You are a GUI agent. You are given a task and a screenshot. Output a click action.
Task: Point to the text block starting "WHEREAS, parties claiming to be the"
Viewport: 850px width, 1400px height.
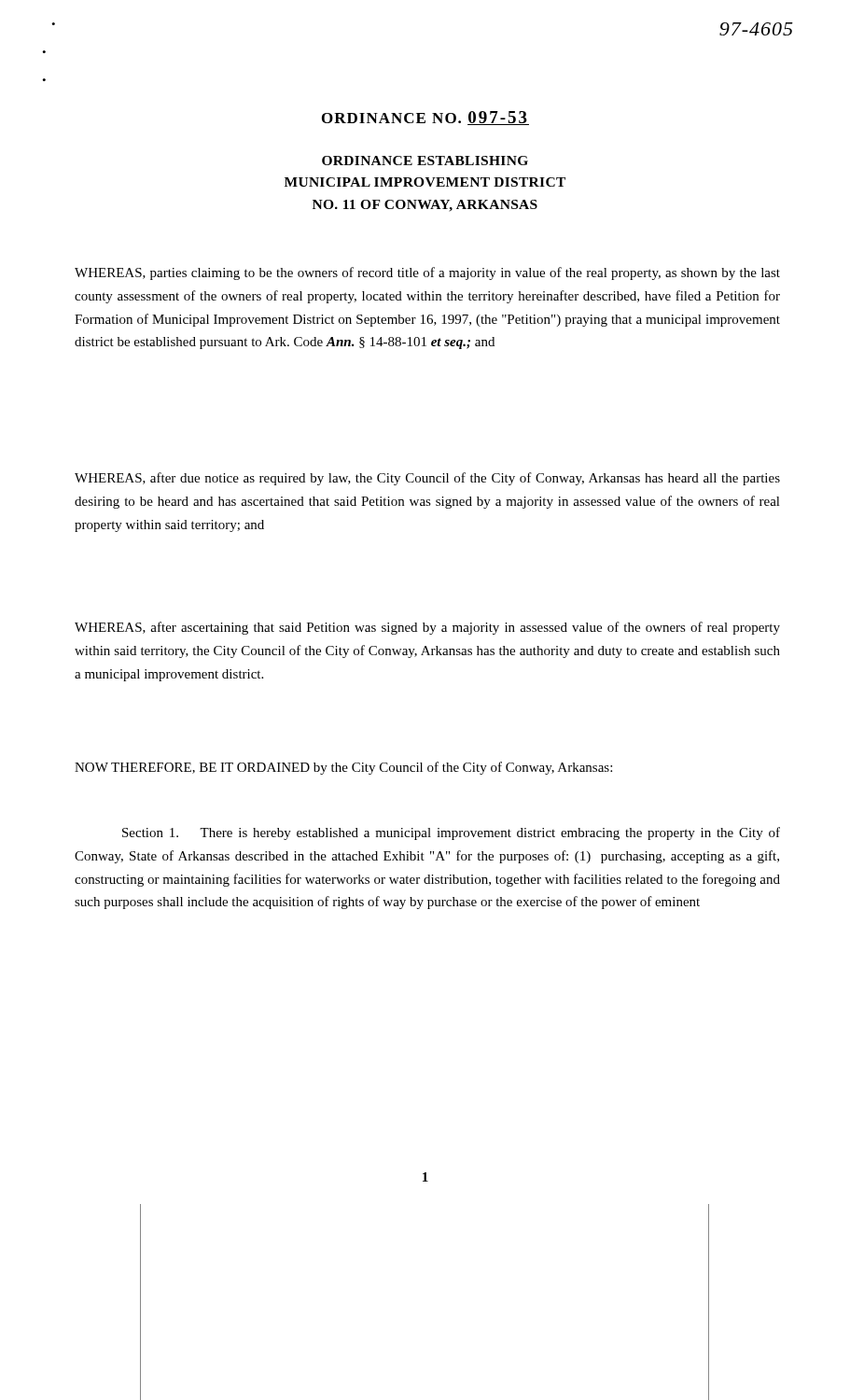427,308
